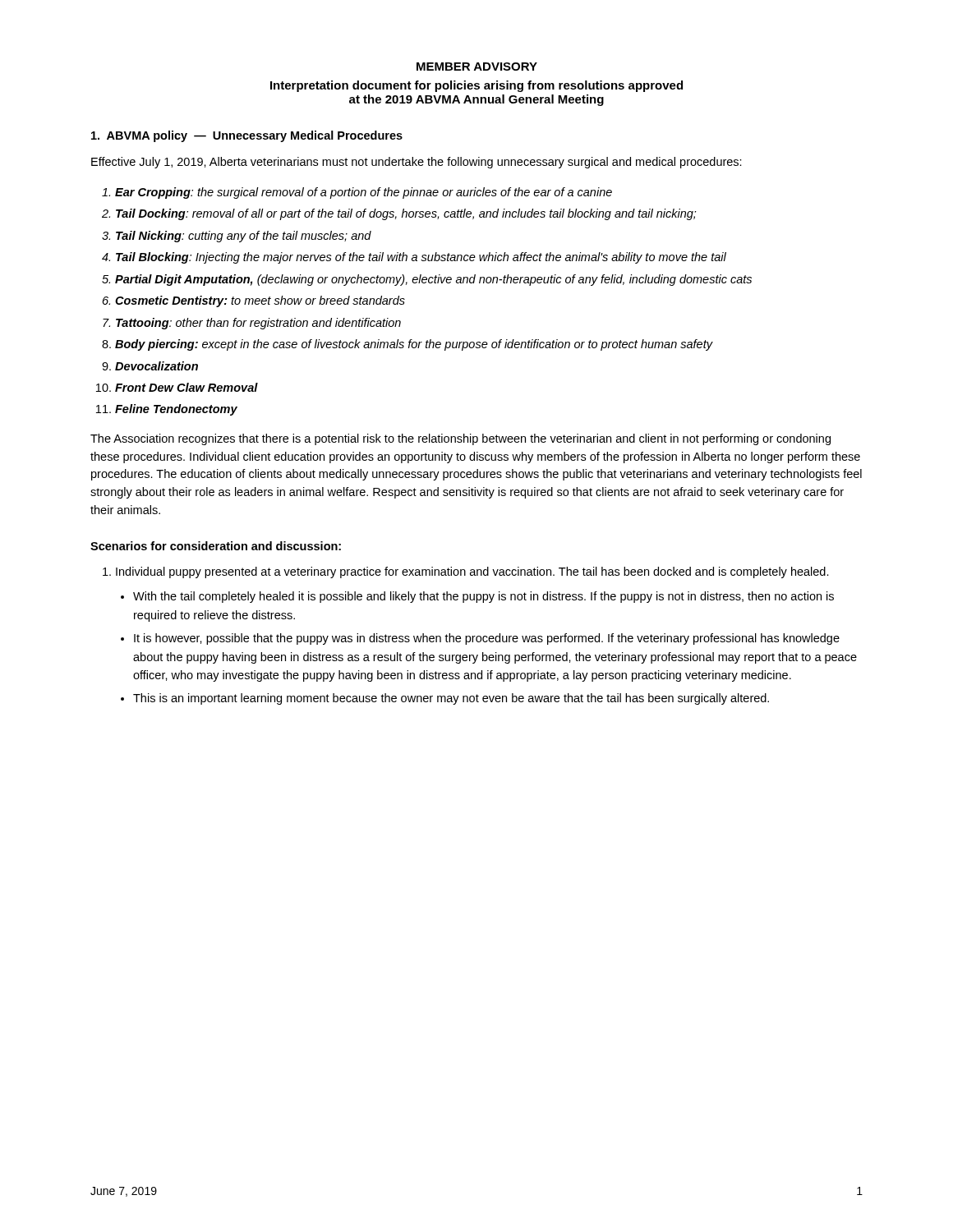Find "Feline Tendonectomy" on this page
953x1232 pixels.
176,409
